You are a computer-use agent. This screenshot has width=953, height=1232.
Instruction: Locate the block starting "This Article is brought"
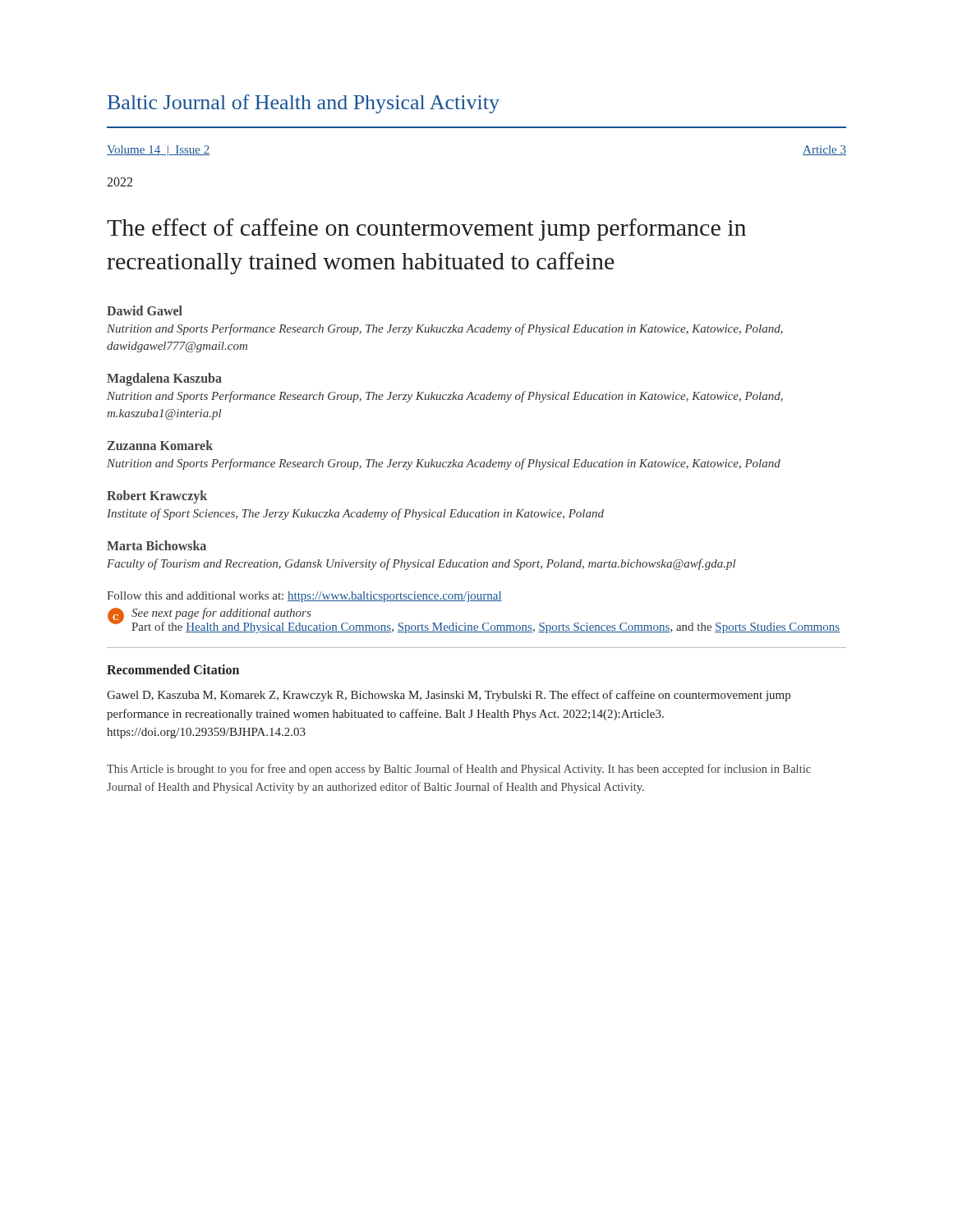459,778
